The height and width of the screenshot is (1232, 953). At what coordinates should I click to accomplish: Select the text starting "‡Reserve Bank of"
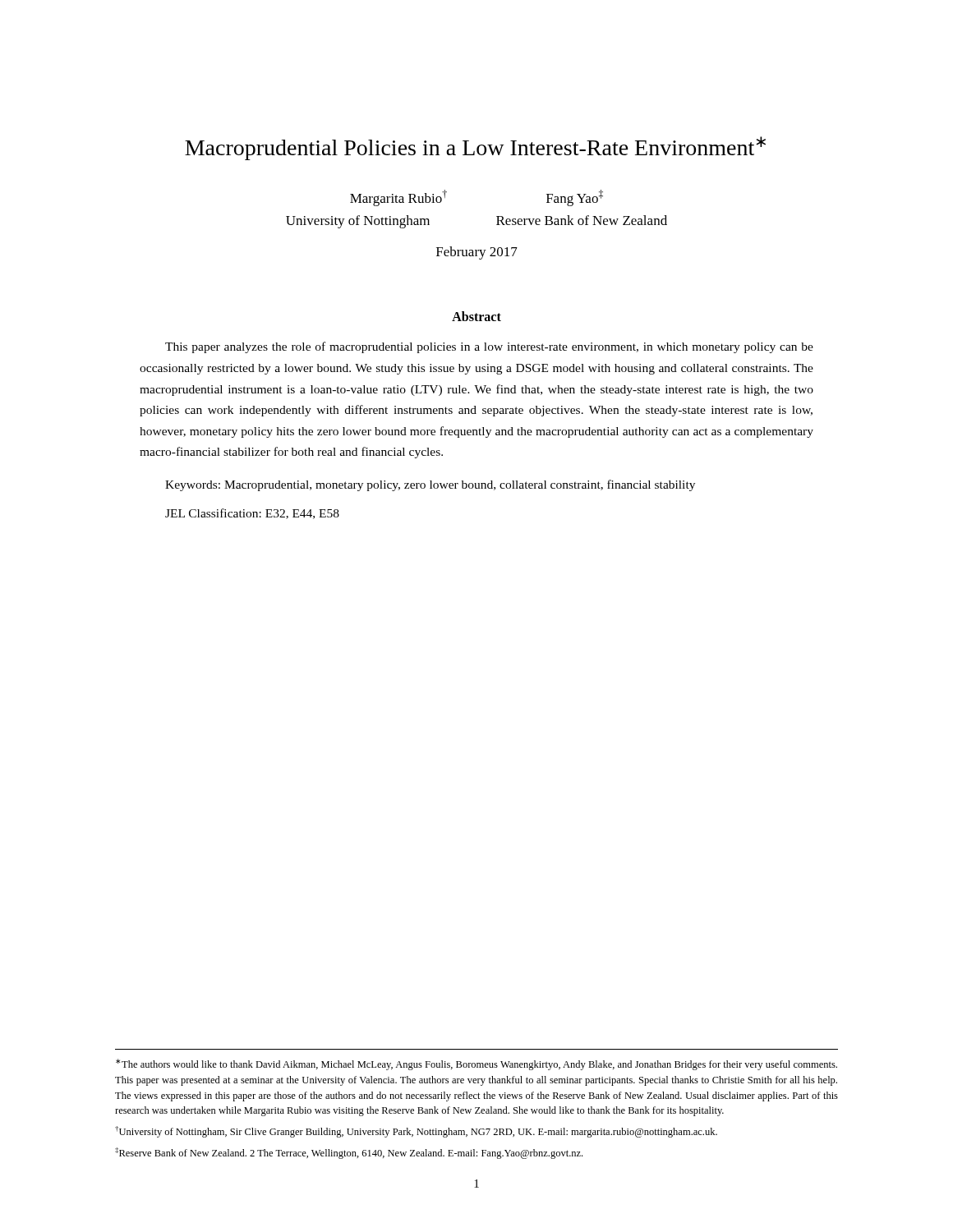tap(349, 1152)
